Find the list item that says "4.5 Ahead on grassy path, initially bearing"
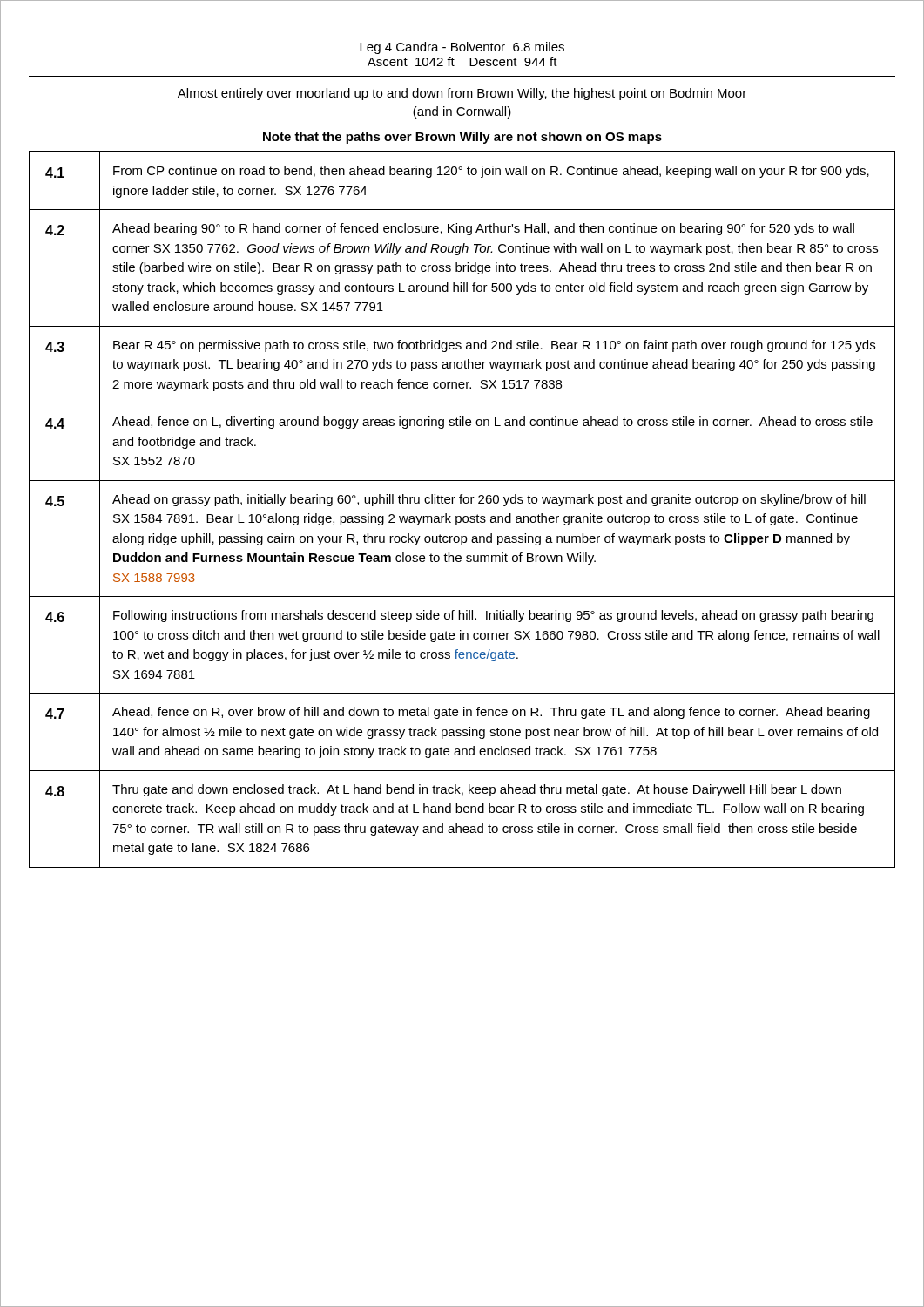 coord(462,538)
